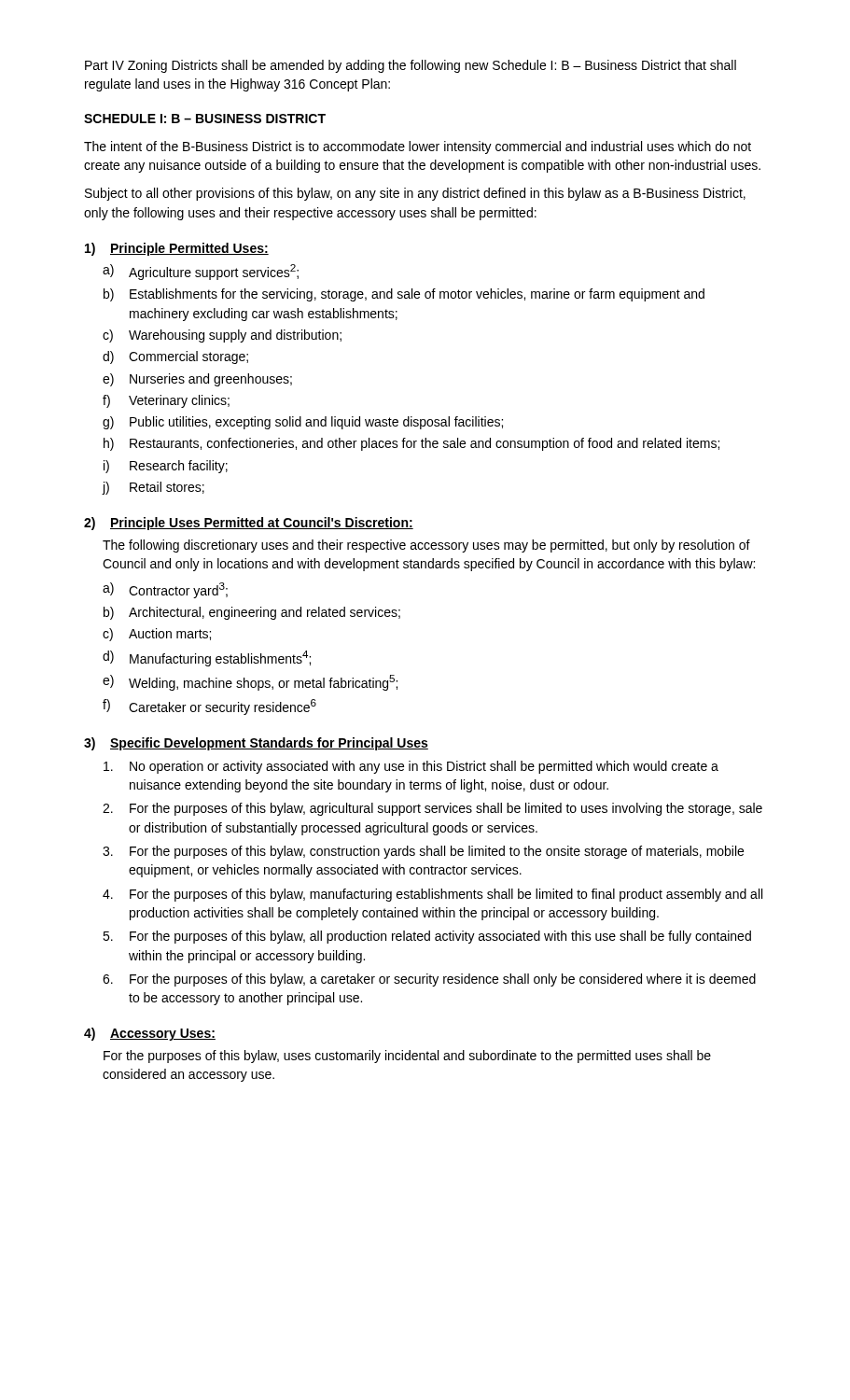Locate the element starting "a) Agriculture support services2;"

coord(201,272)
